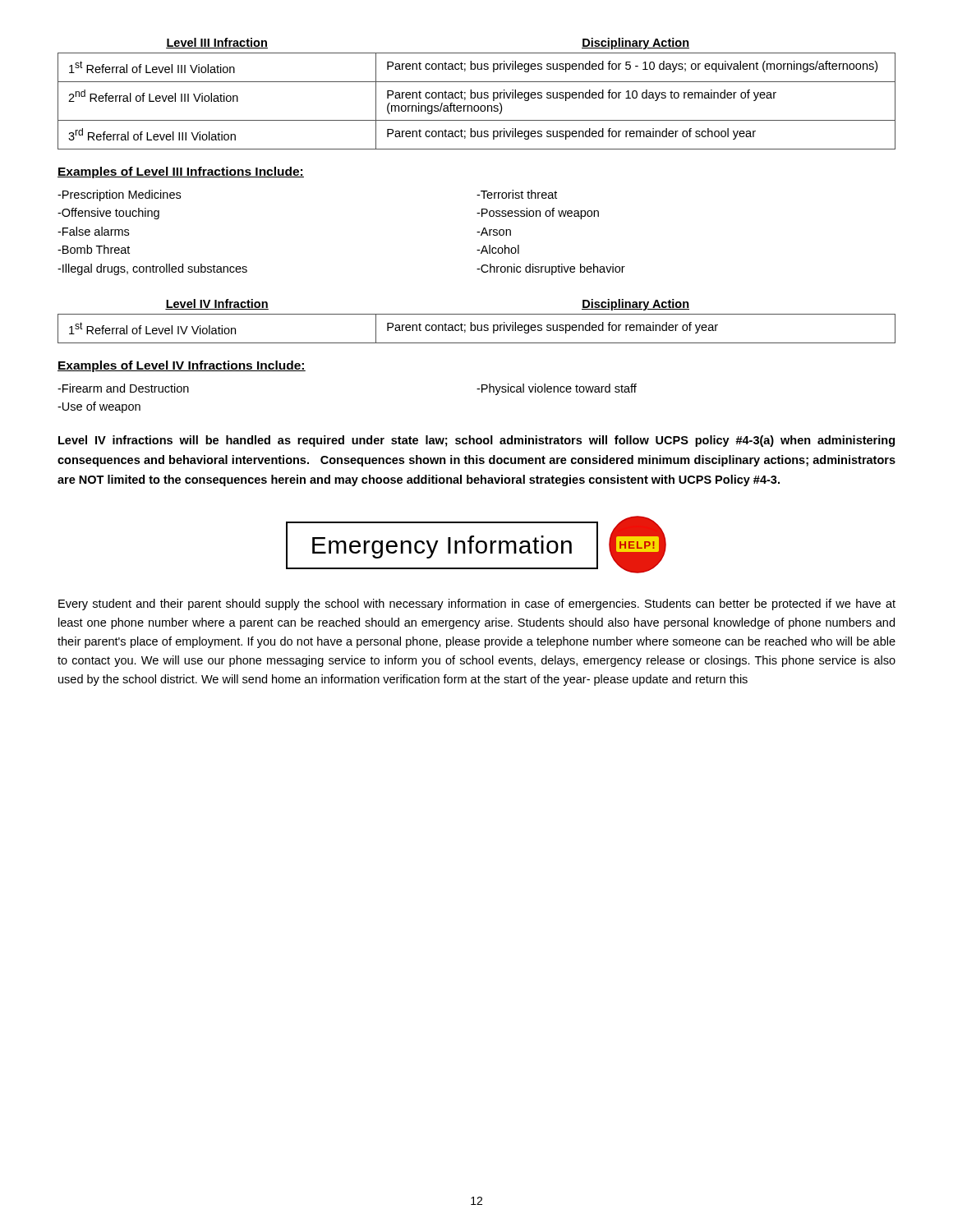
Task: Point to the text starting "Examples of Level IV"
Action: pyautogui.click(x=181, y=365)
